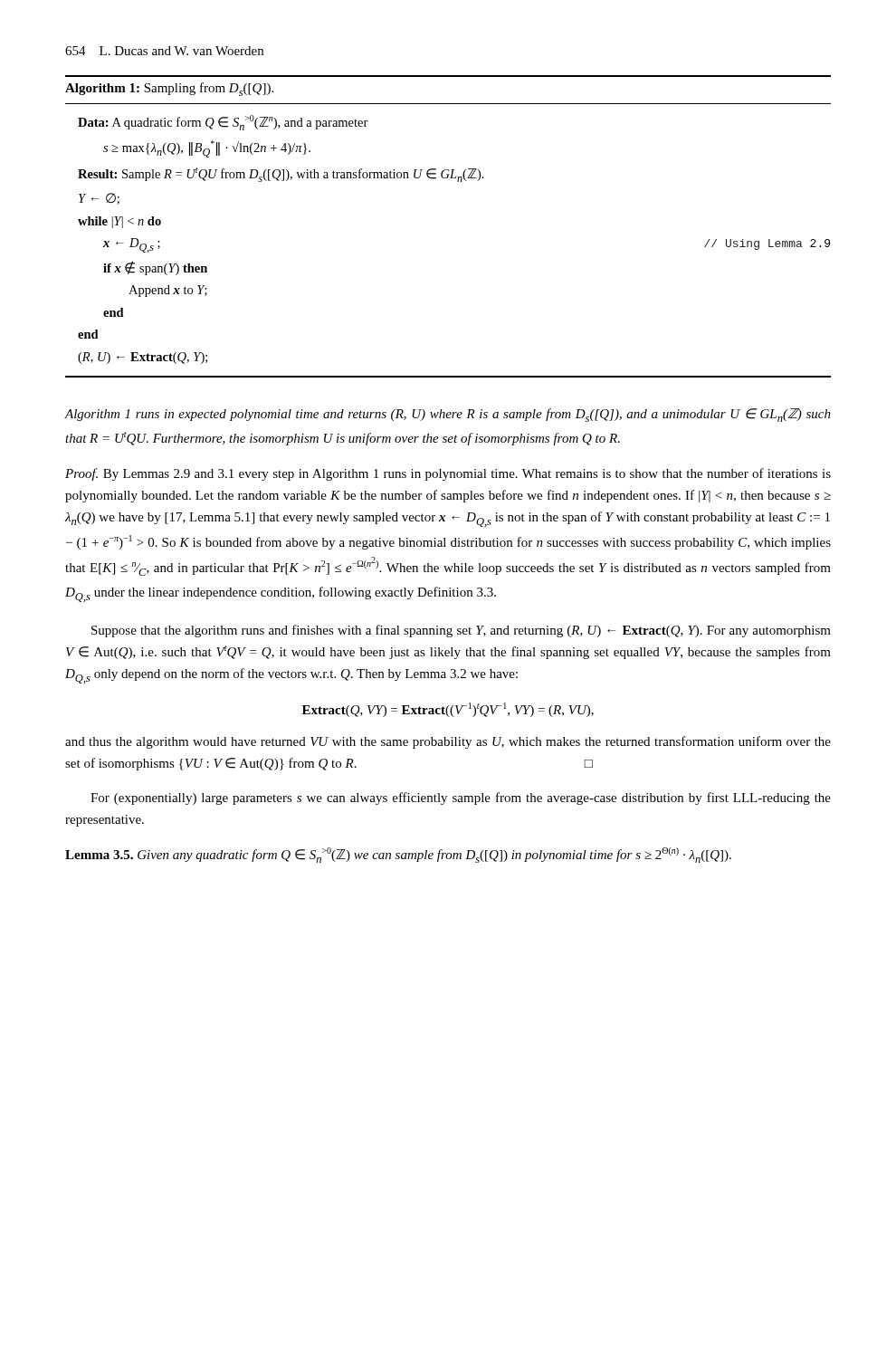Find the block on this page that starts "Lemma 3.5. Given any quadratic form"
This screenshot has height=1358, width=896.
click(399, 855)
